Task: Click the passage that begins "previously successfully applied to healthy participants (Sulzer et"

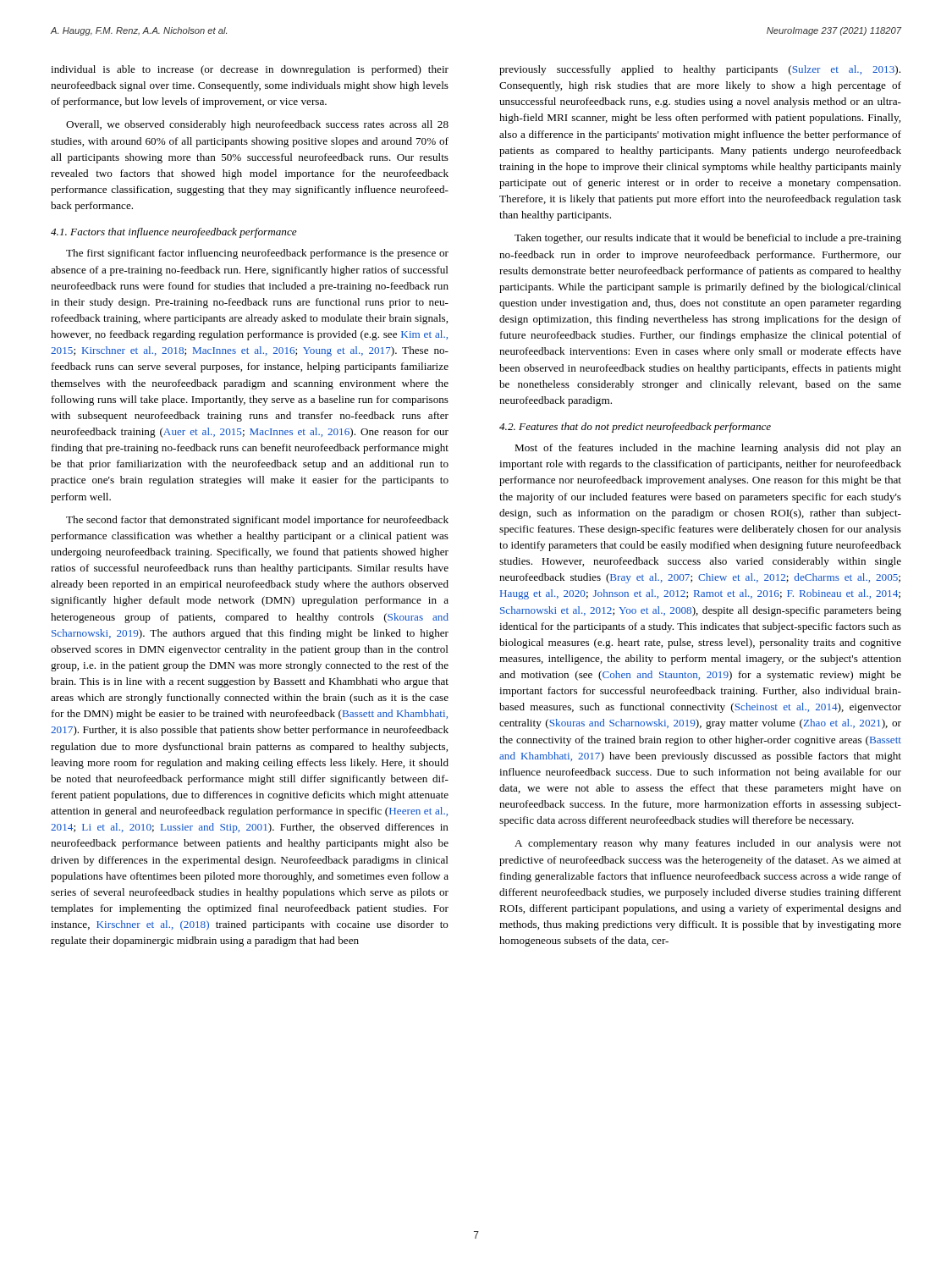Action: [x=700, y=235]
